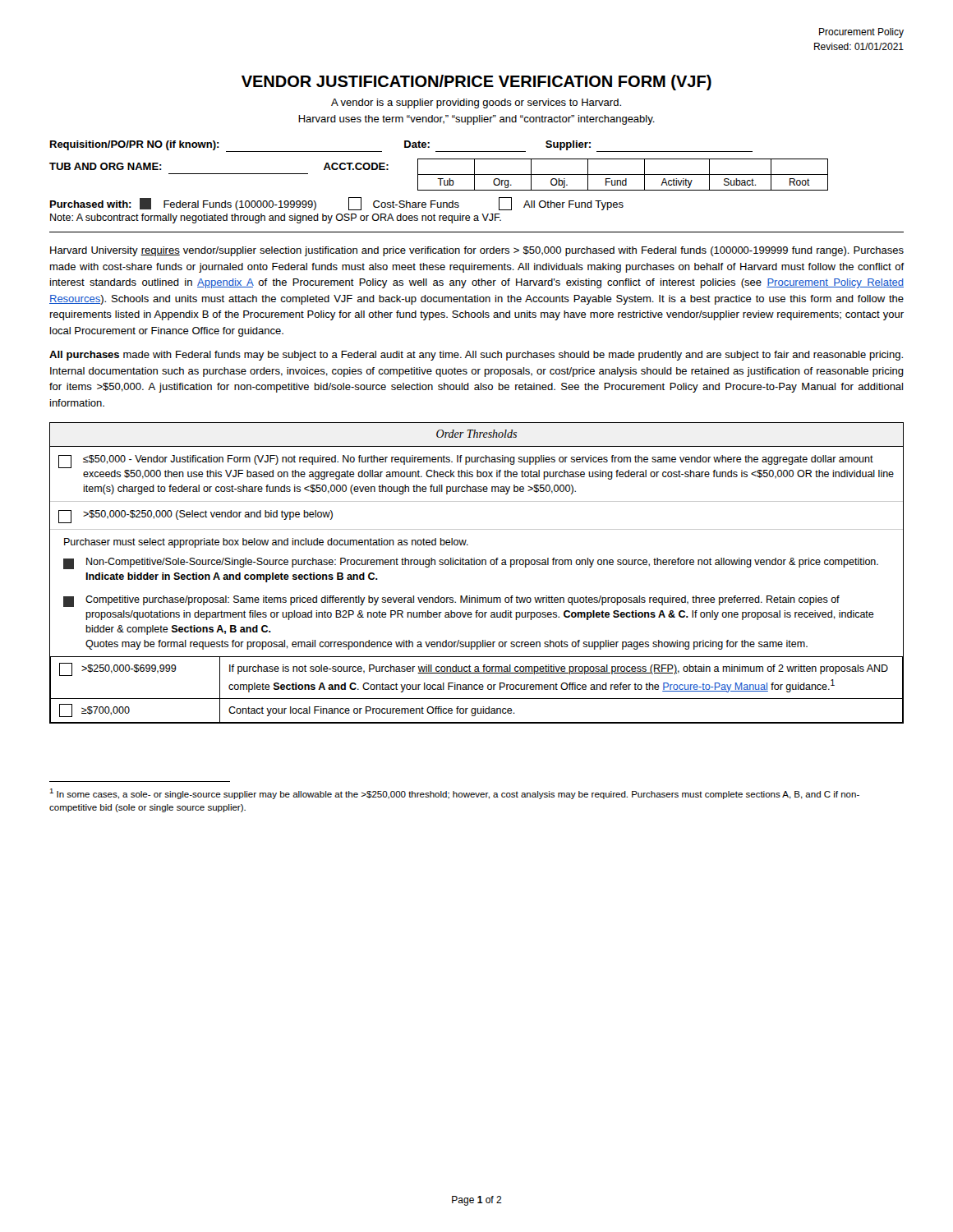Point to the region starting "VENDOR JUSTIFICATION/PRICE VERIFICATION"
This screenshot has height=1232, width=953.
[x=476, y=82]
